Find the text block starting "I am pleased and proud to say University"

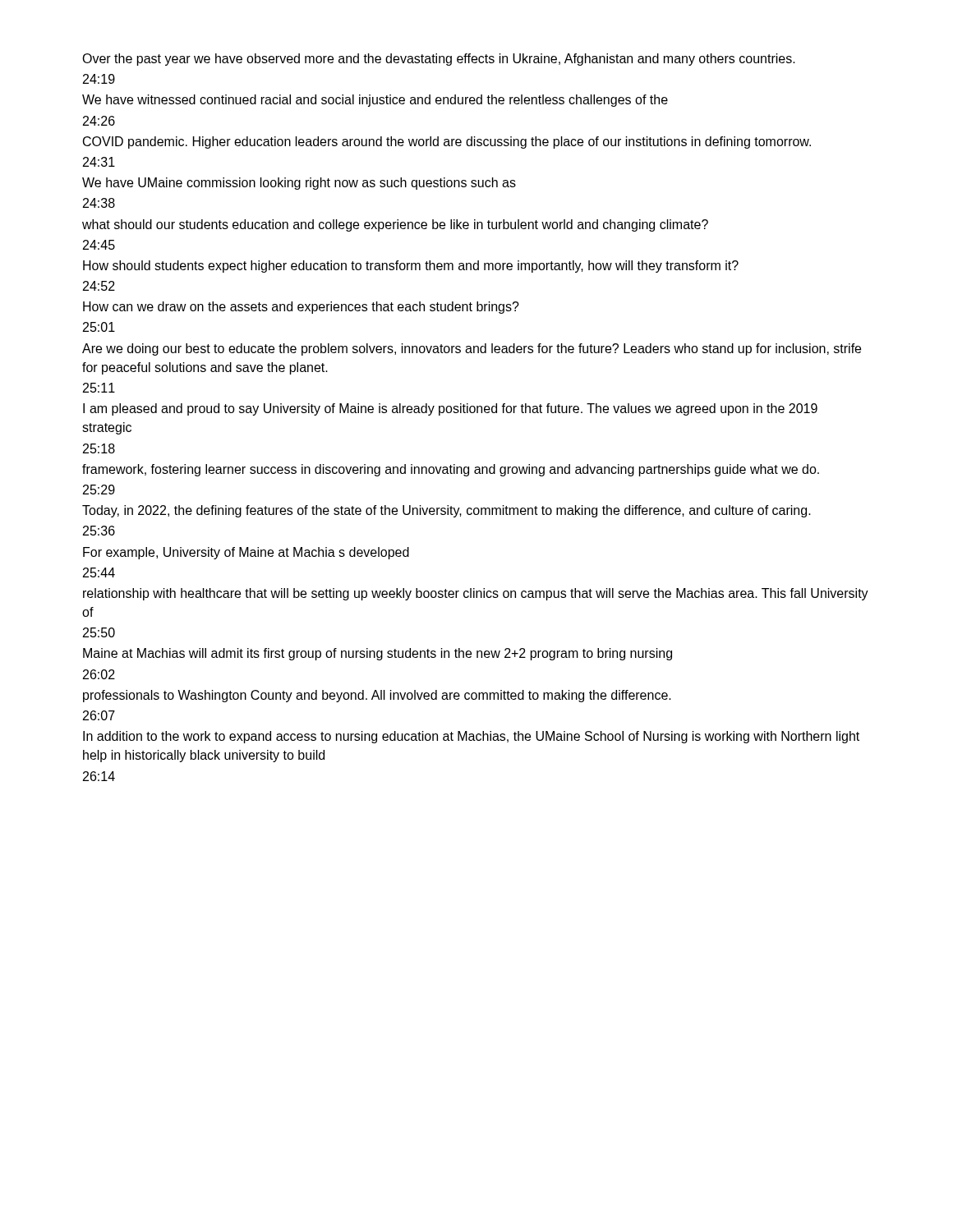point(450,418)
